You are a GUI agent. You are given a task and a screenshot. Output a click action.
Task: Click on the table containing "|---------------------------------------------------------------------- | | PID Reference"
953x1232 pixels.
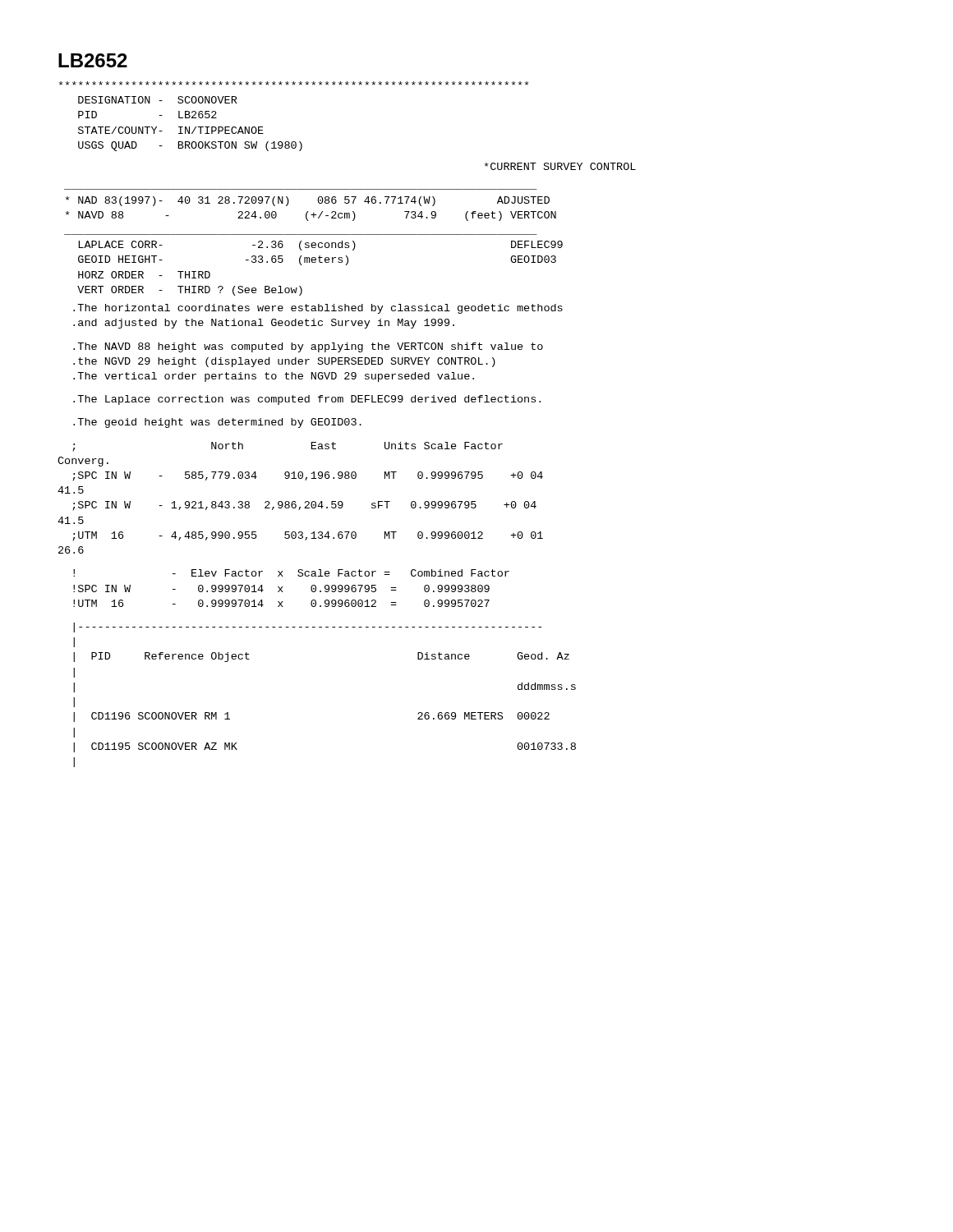(x=476, y=695)
